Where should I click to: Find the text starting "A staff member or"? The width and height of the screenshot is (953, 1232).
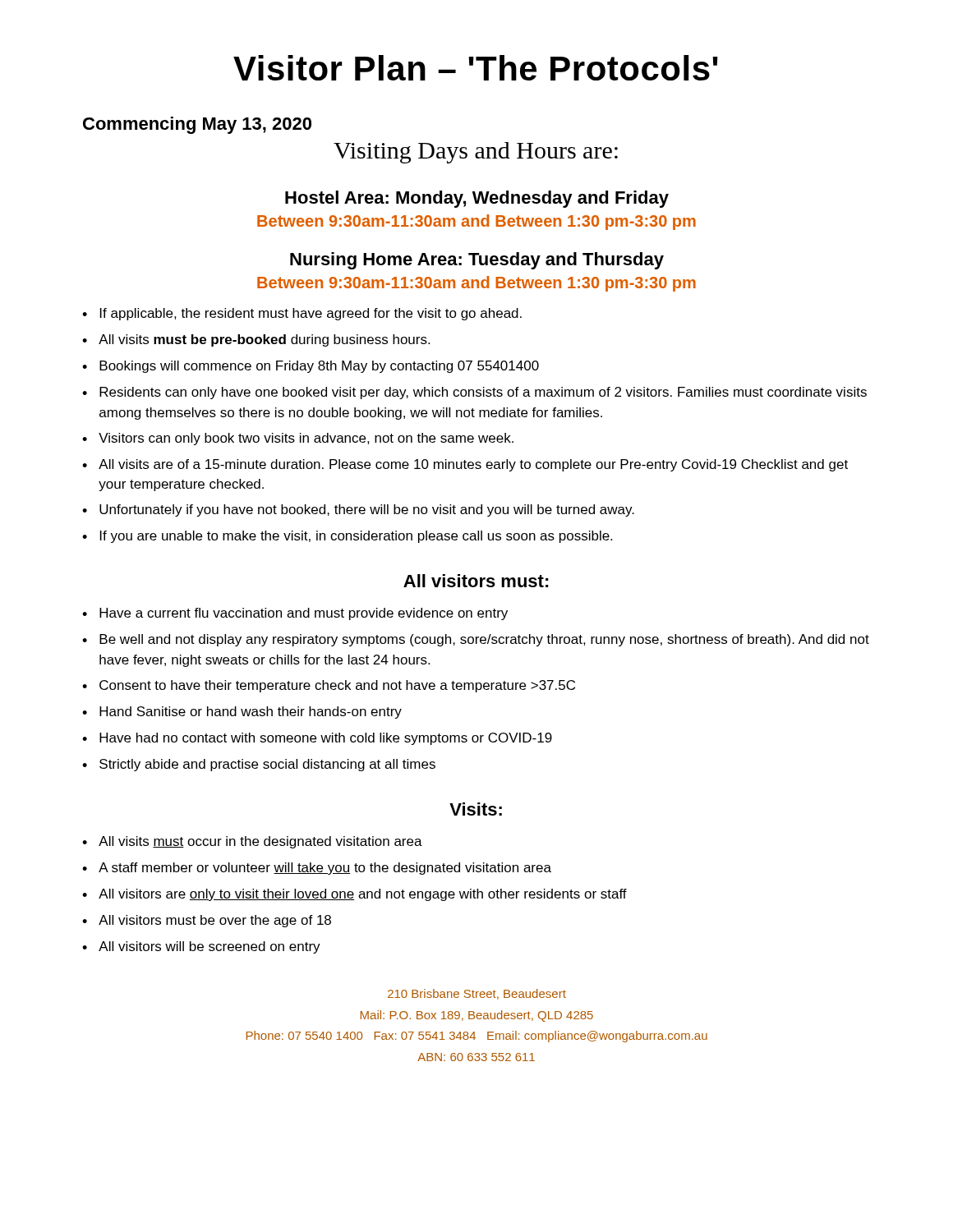click(x=485, y=868)
